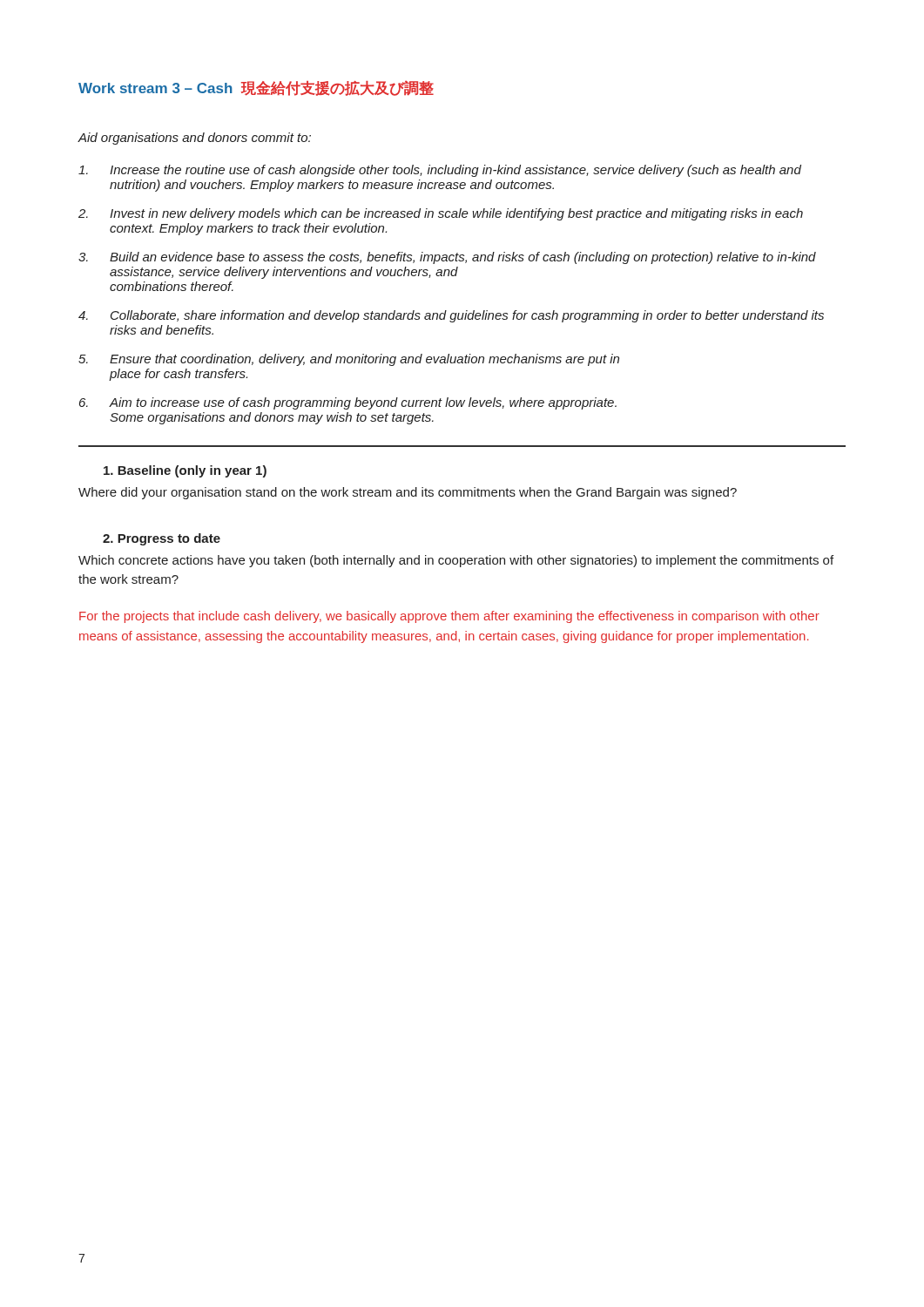924x1307 pixels.
Task: Navigate to the region starting "2. Invest in new delivery models"
Action: click(x=462, y=220)
